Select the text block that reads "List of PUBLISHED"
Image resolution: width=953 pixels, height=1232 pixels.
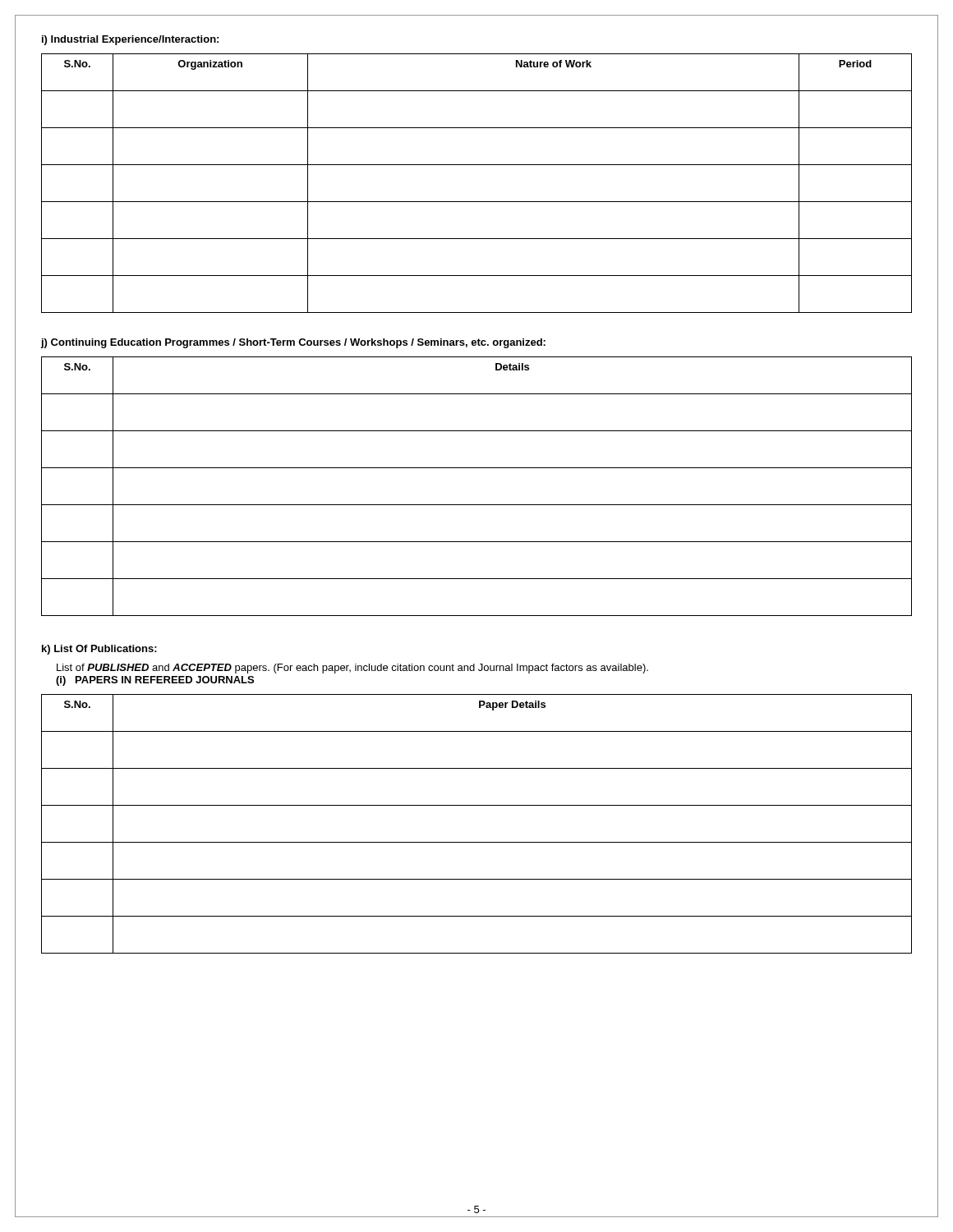pyautogui.click(x=352, y=674)
